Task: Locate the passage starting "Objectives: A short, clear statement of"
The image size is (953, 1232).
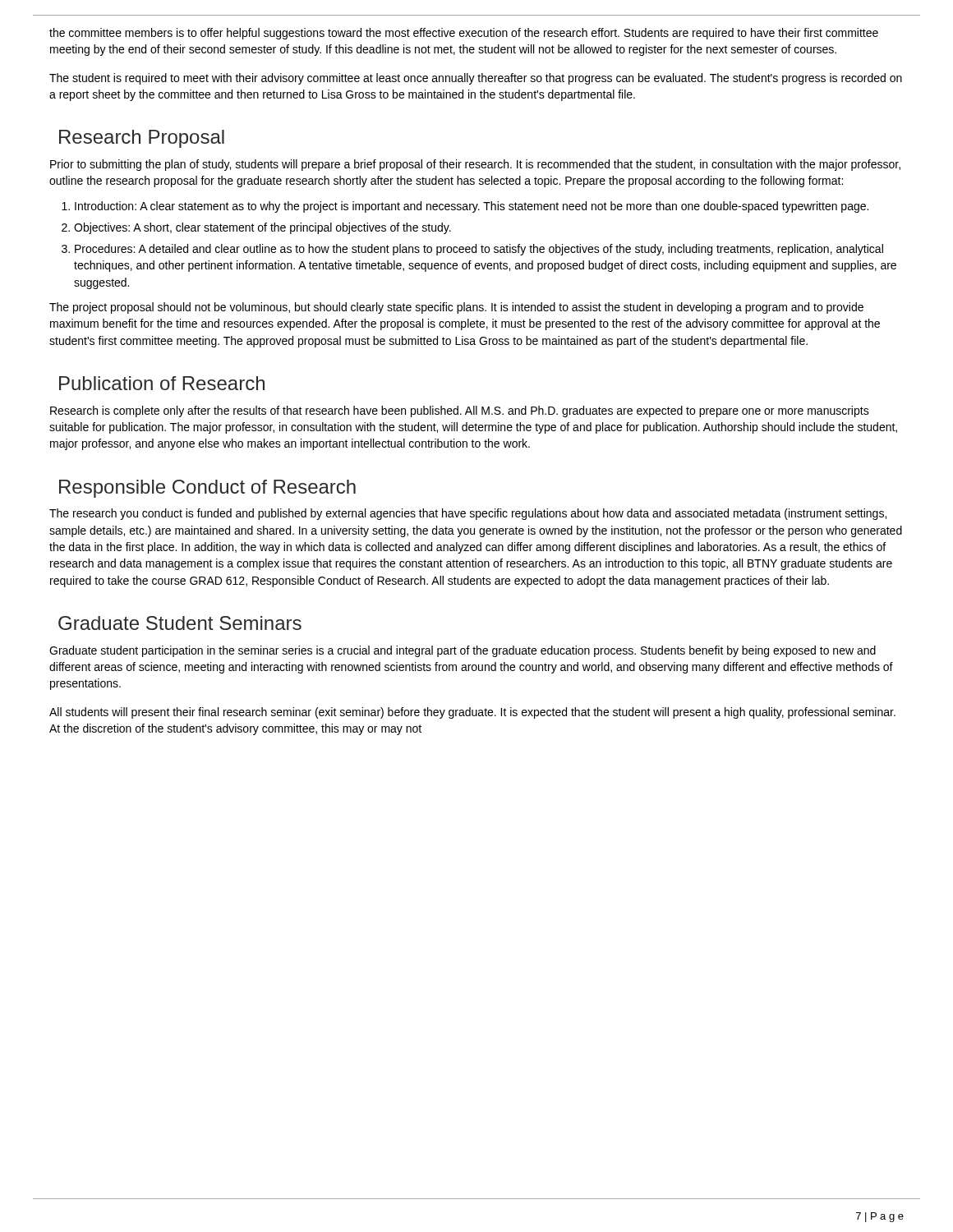Action: [263, 227]
